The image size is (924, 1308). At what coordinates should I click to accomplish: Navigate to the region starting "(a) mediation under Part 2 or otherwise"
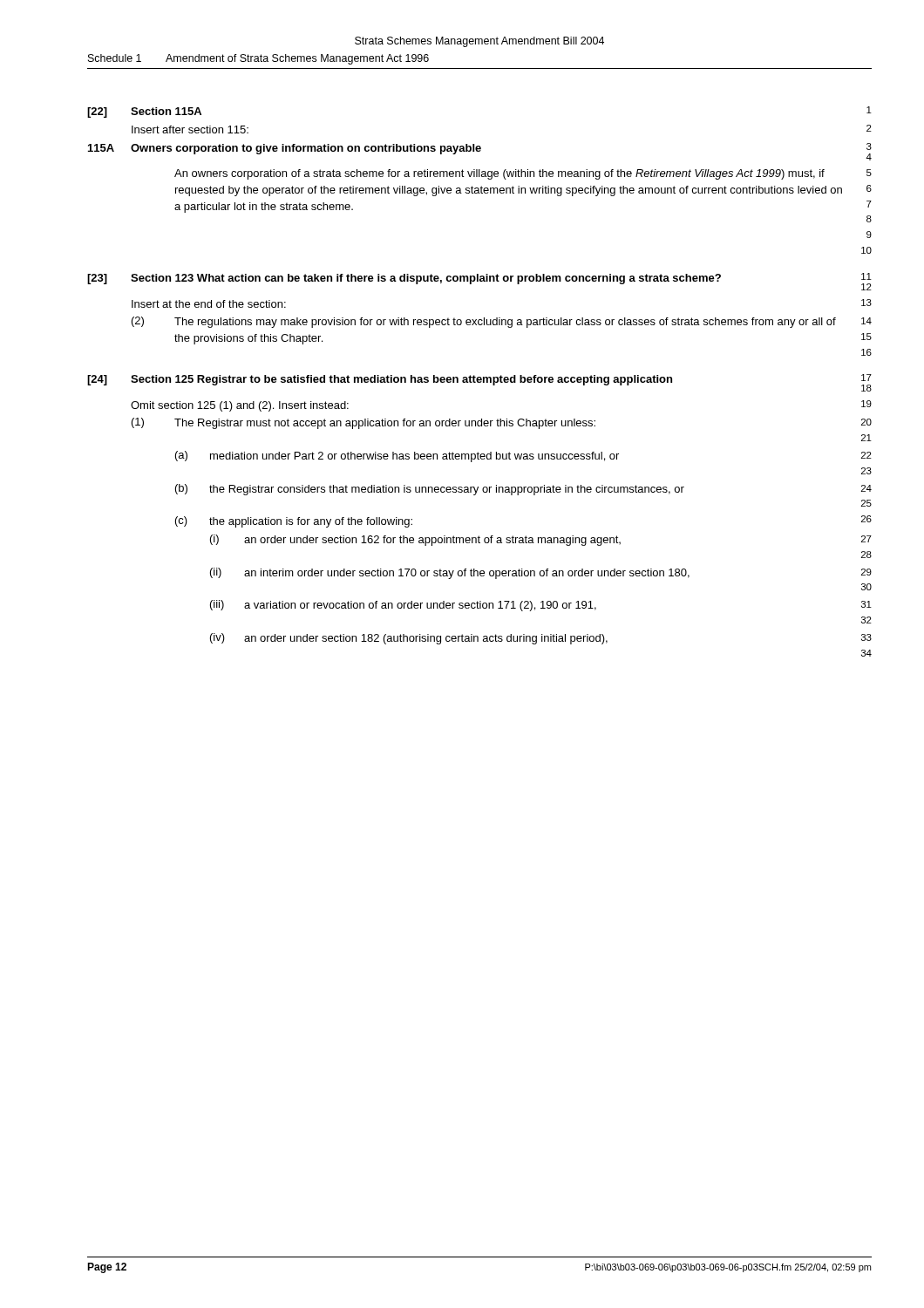(x=523, y=464)
